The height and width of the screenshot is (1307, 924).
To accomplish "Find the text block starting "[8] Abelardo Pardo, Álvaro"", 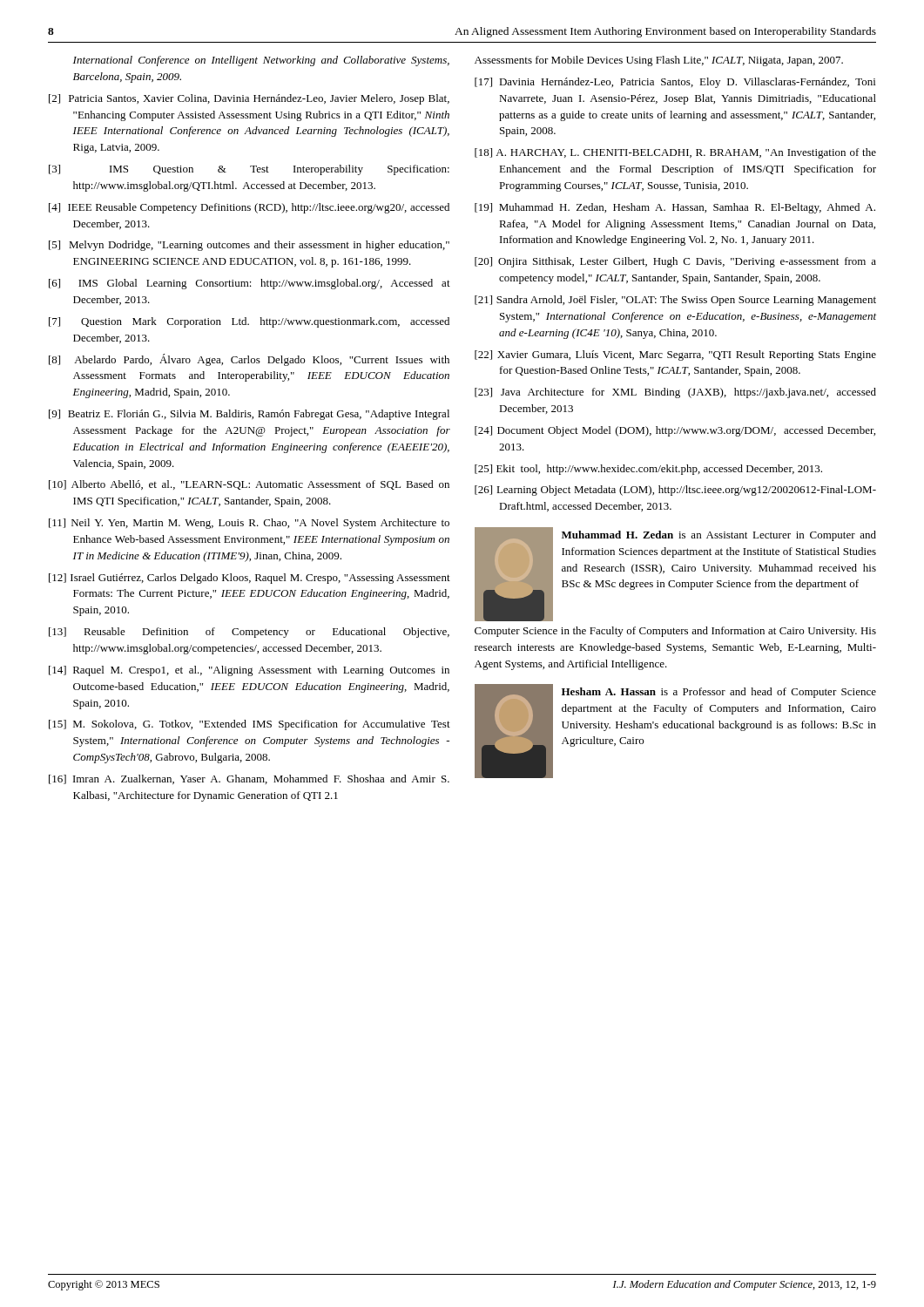I will (x=249, y=376).
